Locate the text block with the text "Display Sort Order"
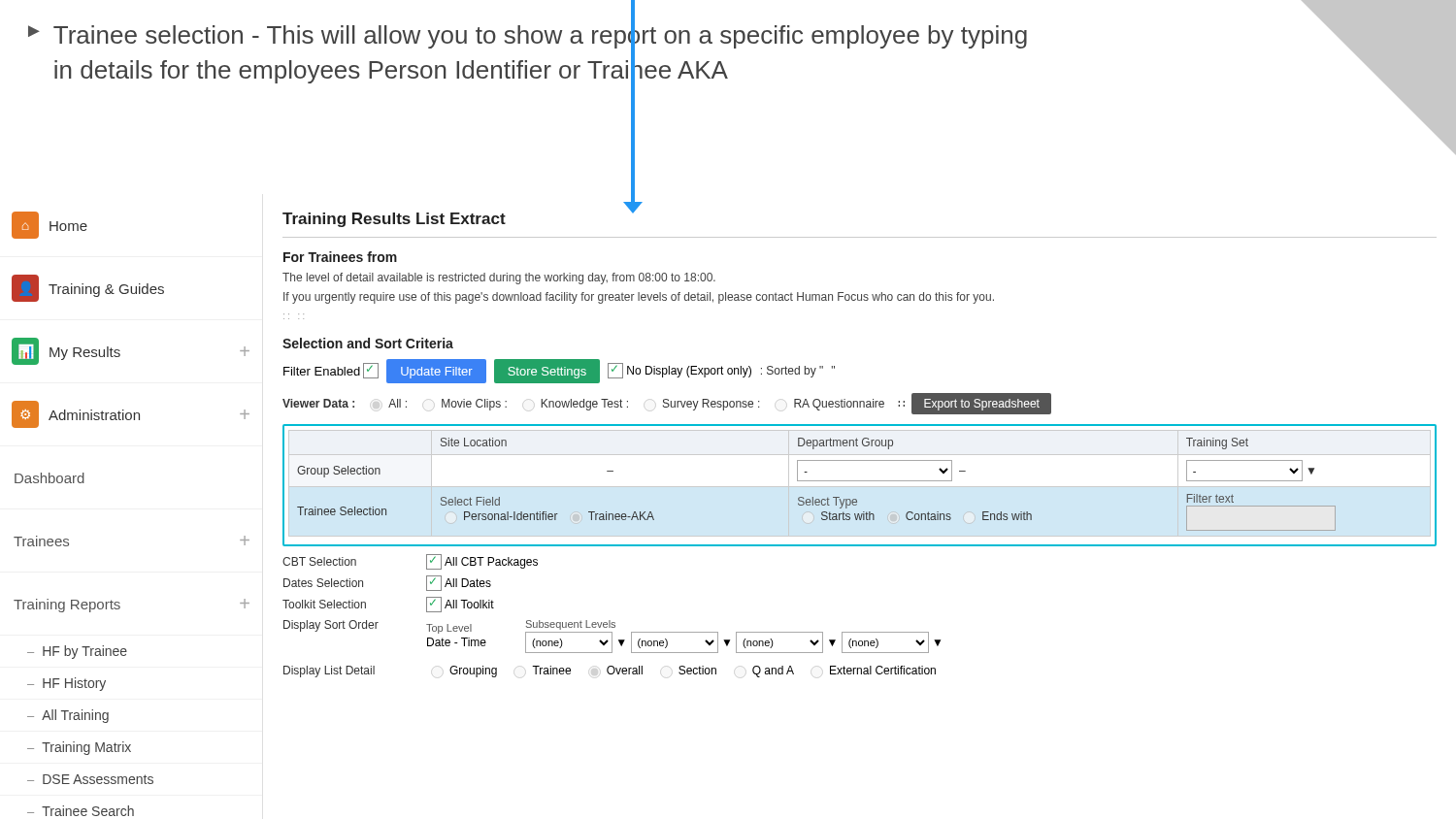Viewport: 1456px width, 819px height. [613, 637]
